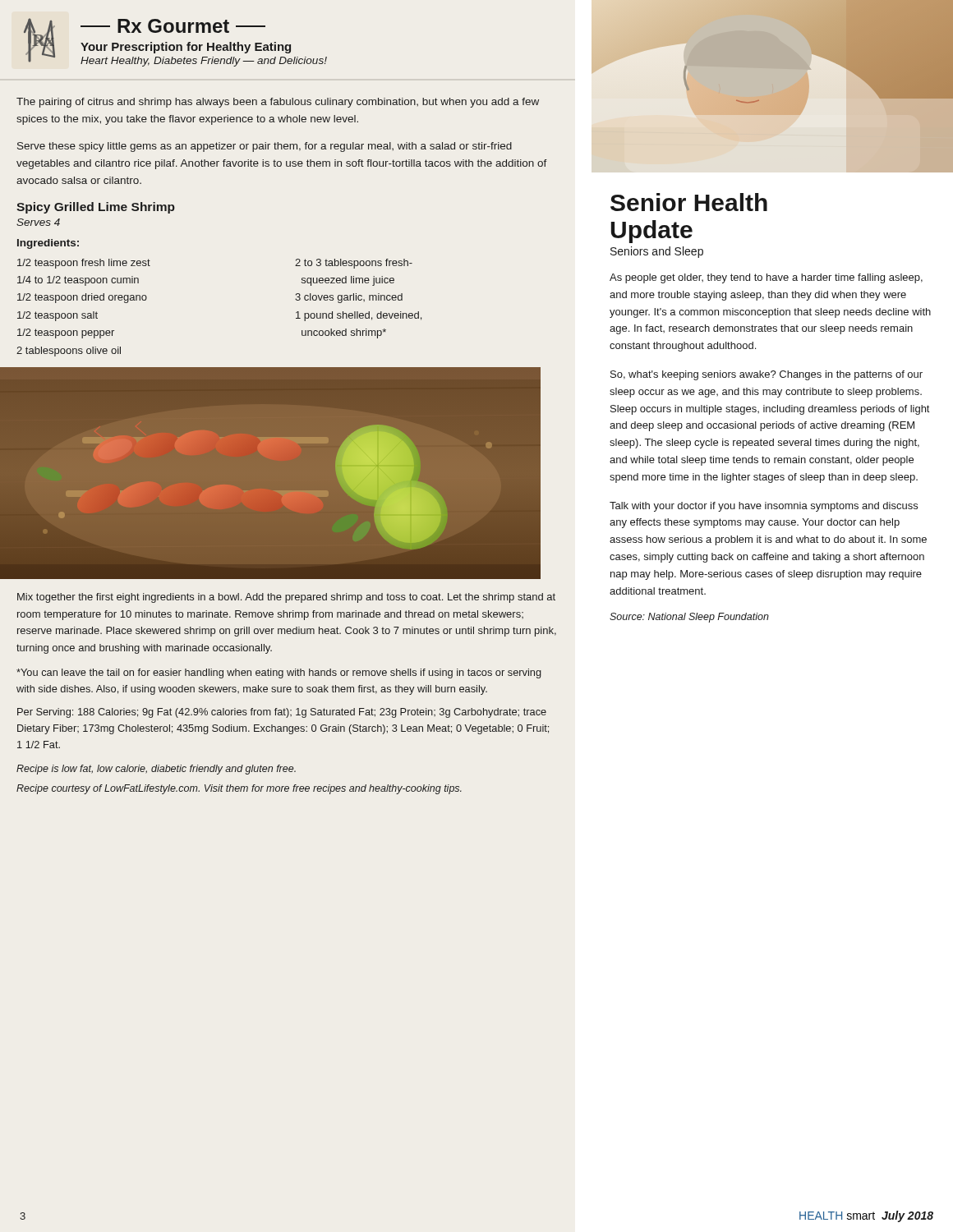Select the list item that says "1/4 to 1/2 teaspoon cumin"
The height and width of the screenshot is (1232, 953).
(x=78, y=280)
